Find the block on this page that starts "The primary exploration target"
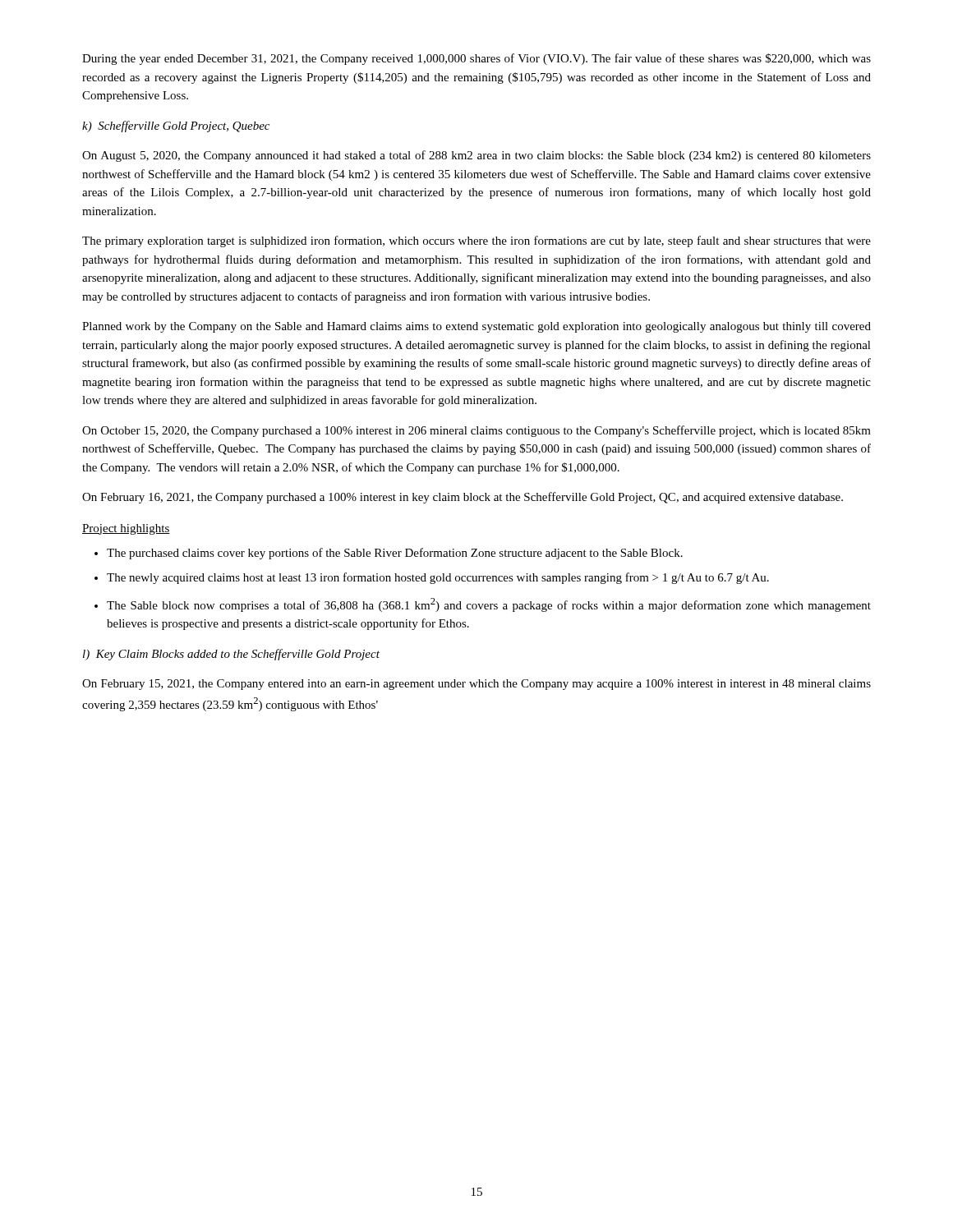This screenshot has height=1232, width=953. [x=476, y=268]
